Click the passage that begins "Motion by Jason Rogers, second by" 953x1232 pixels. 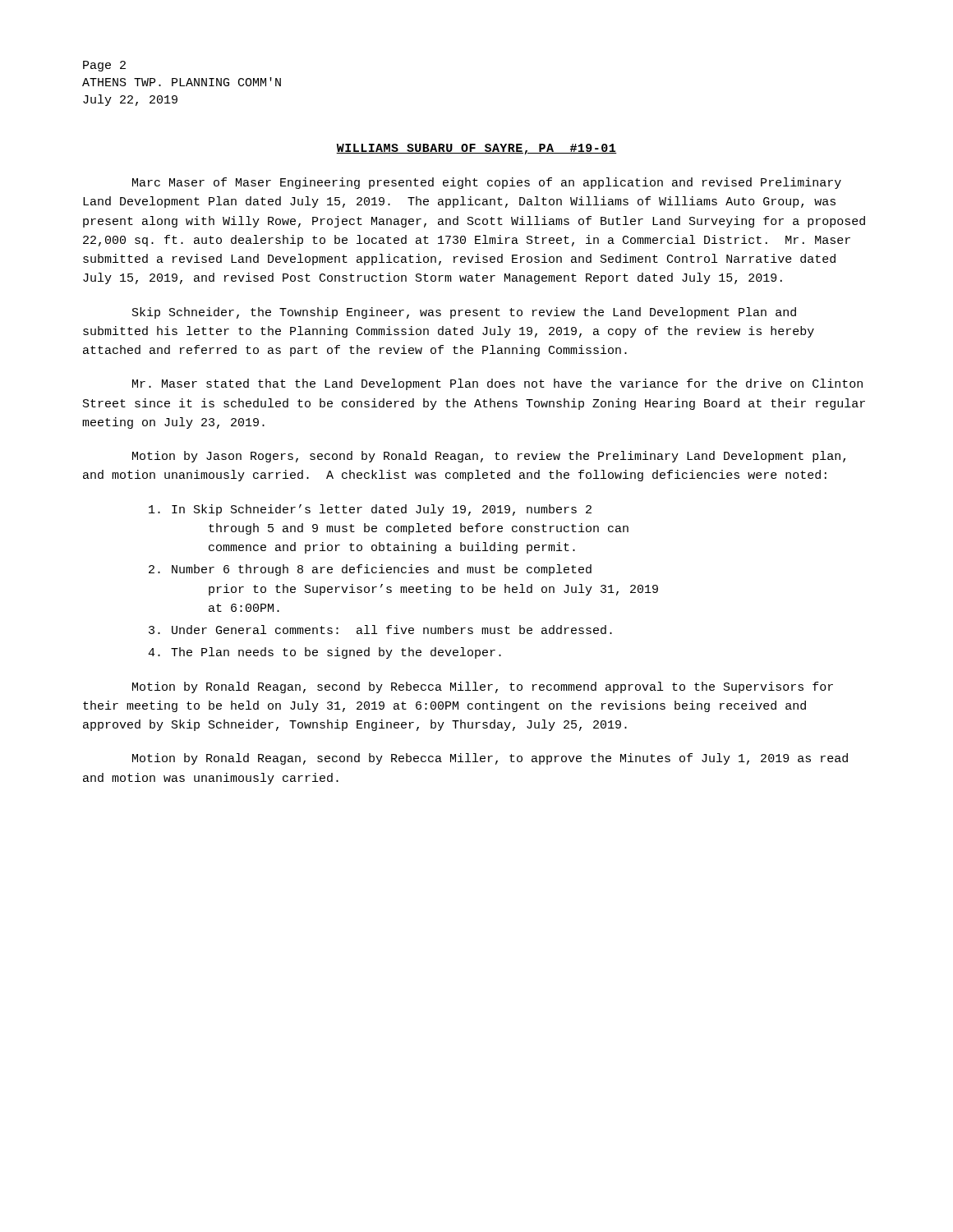pos(465,467)
